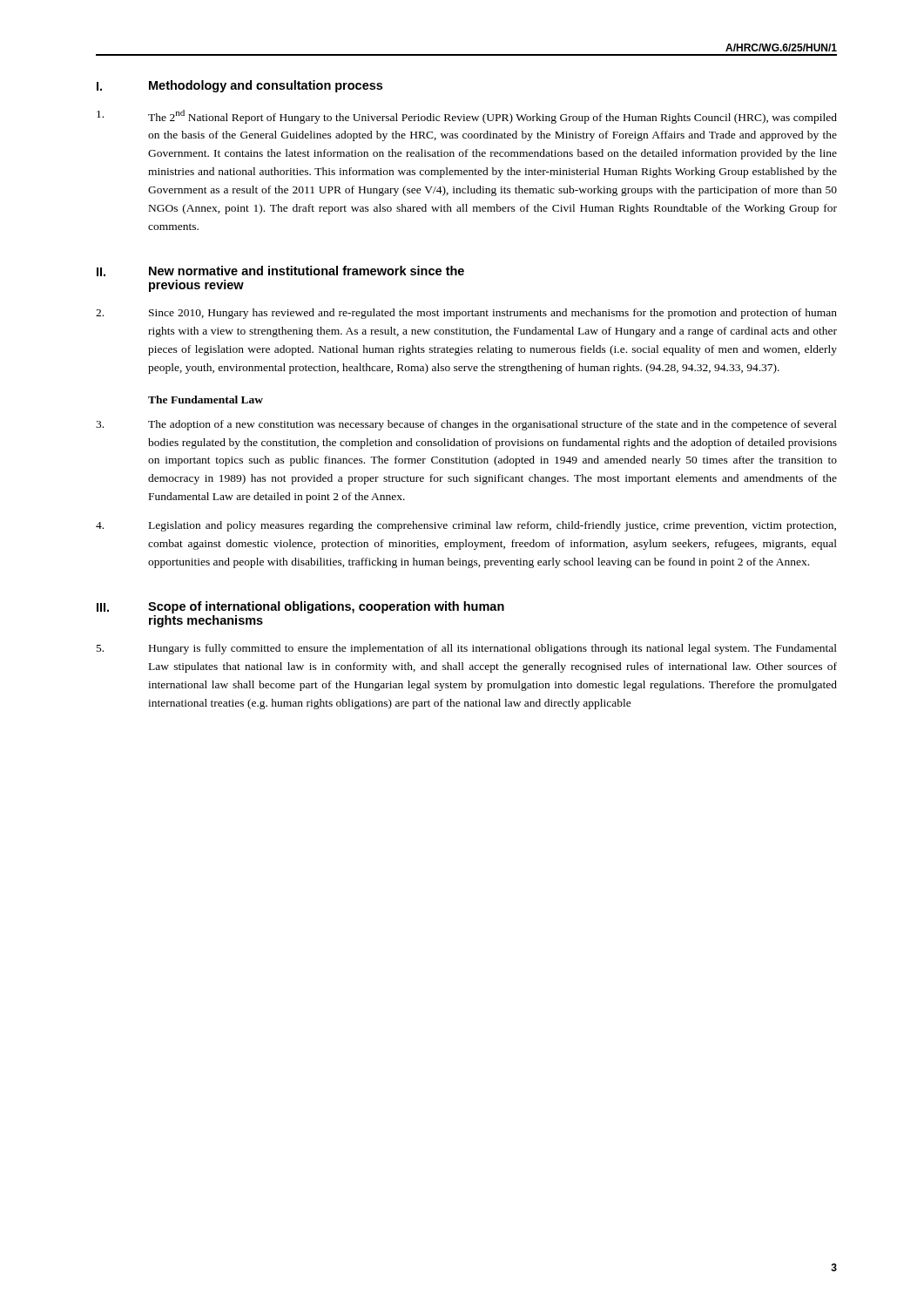This screenshot has width=924, height=1307.
Task: Find "The Fundamental Law" on this page
Action: tap(206, 399)
